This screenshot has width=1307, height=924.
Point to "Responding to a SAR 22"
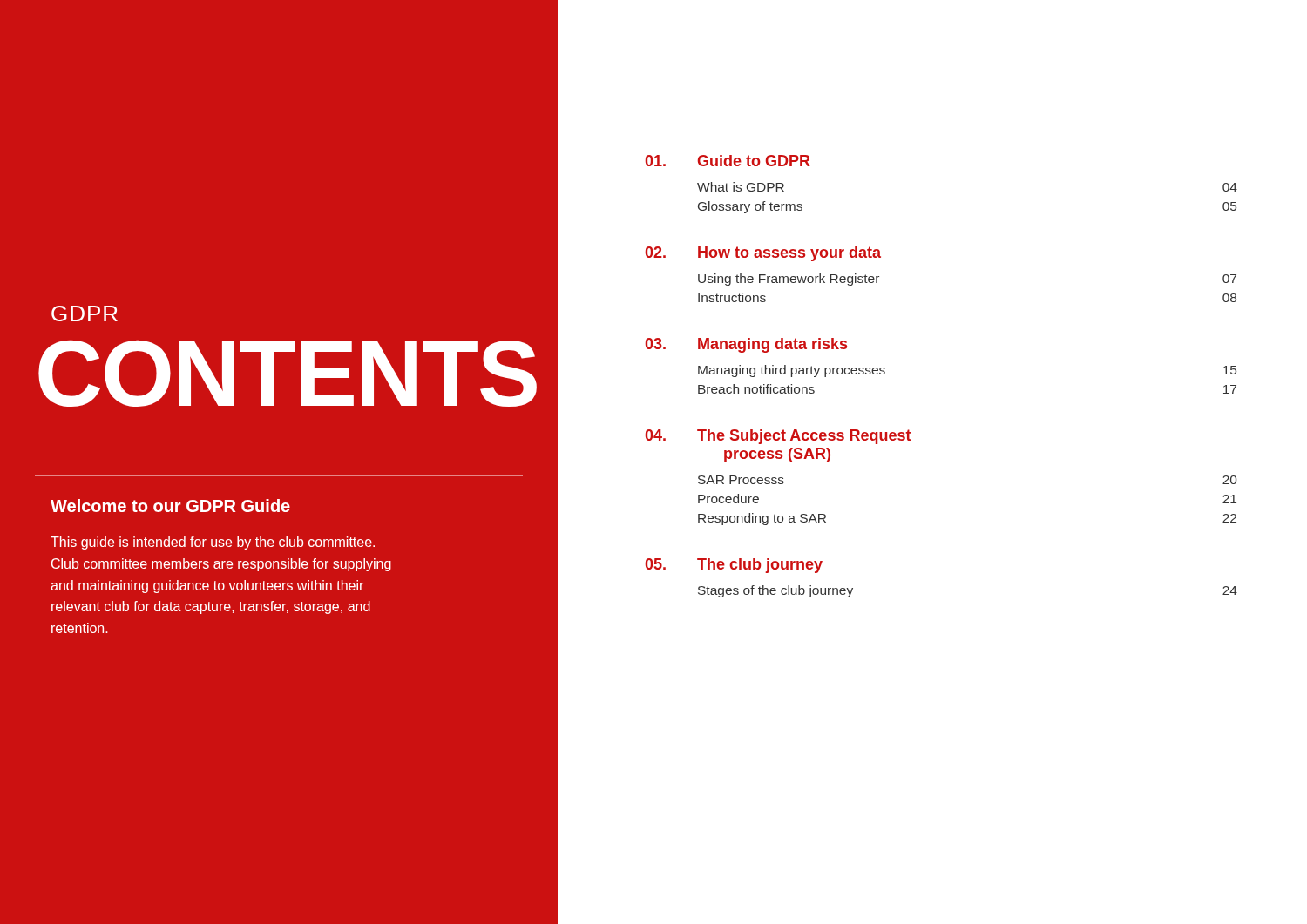764,518
